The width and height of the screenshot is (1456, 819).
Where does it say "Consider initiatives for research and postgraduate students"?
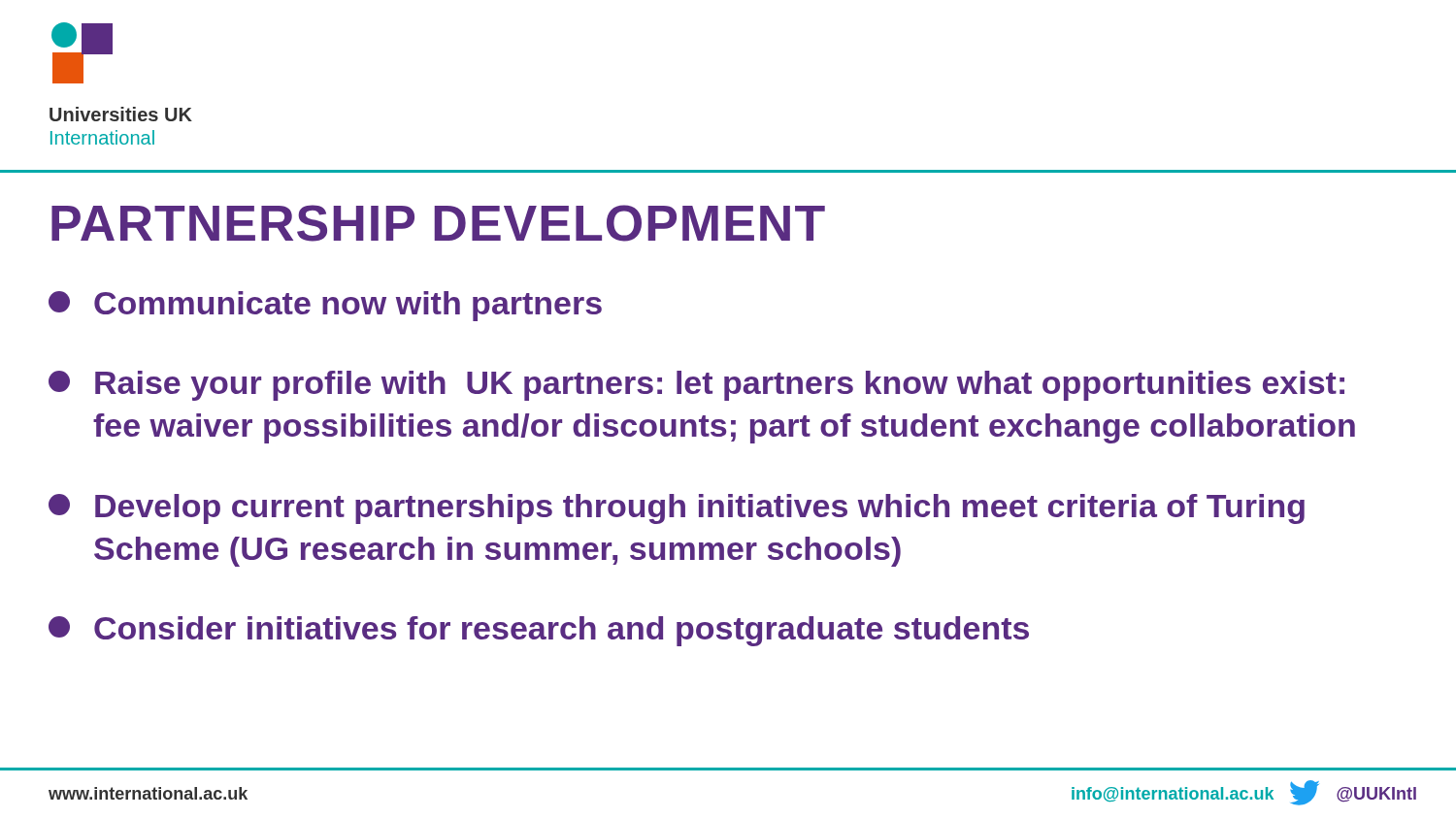539,628
